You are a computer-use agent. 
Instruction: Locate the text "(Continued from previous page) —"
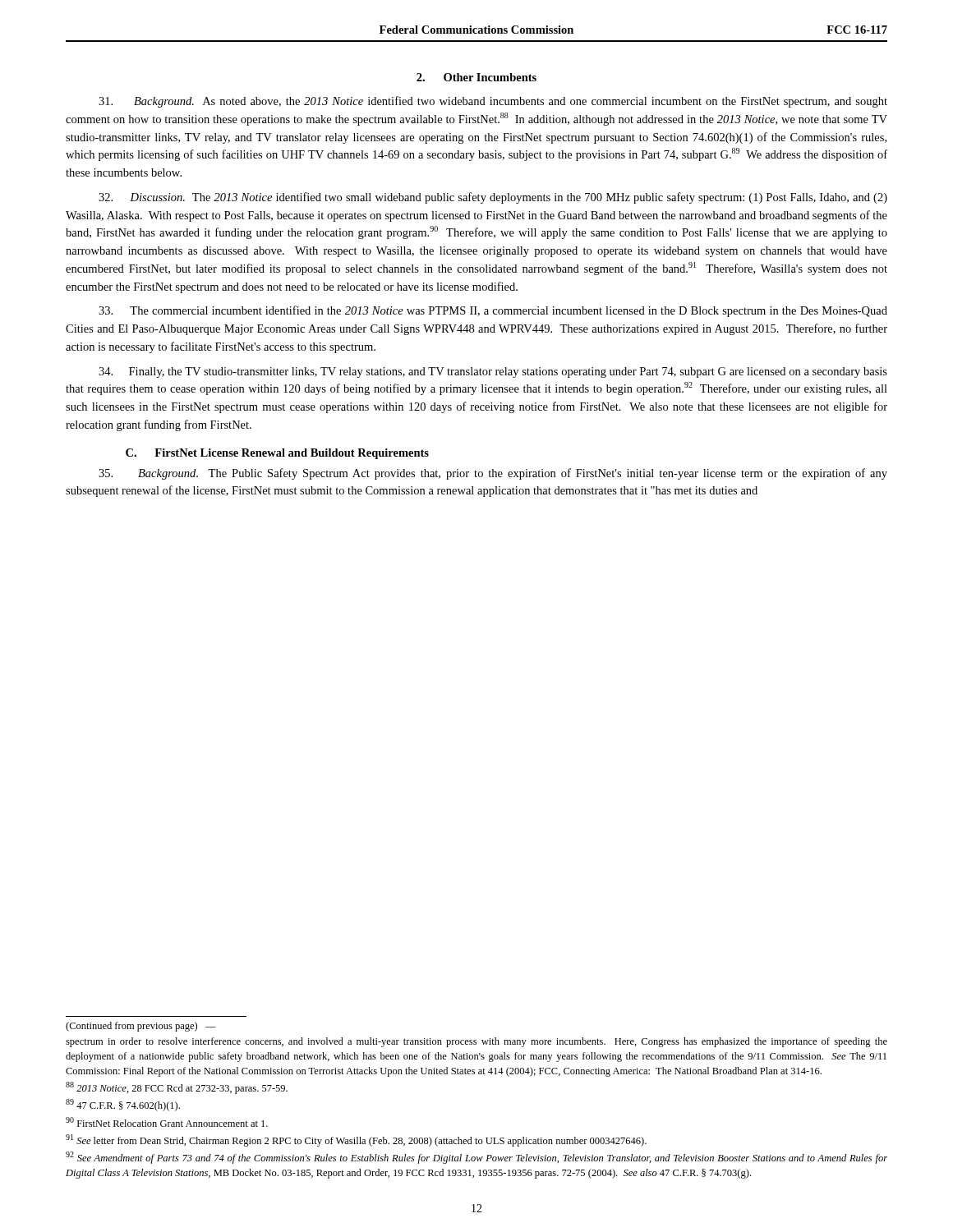pyautogui.click(x=141, y=1026)
